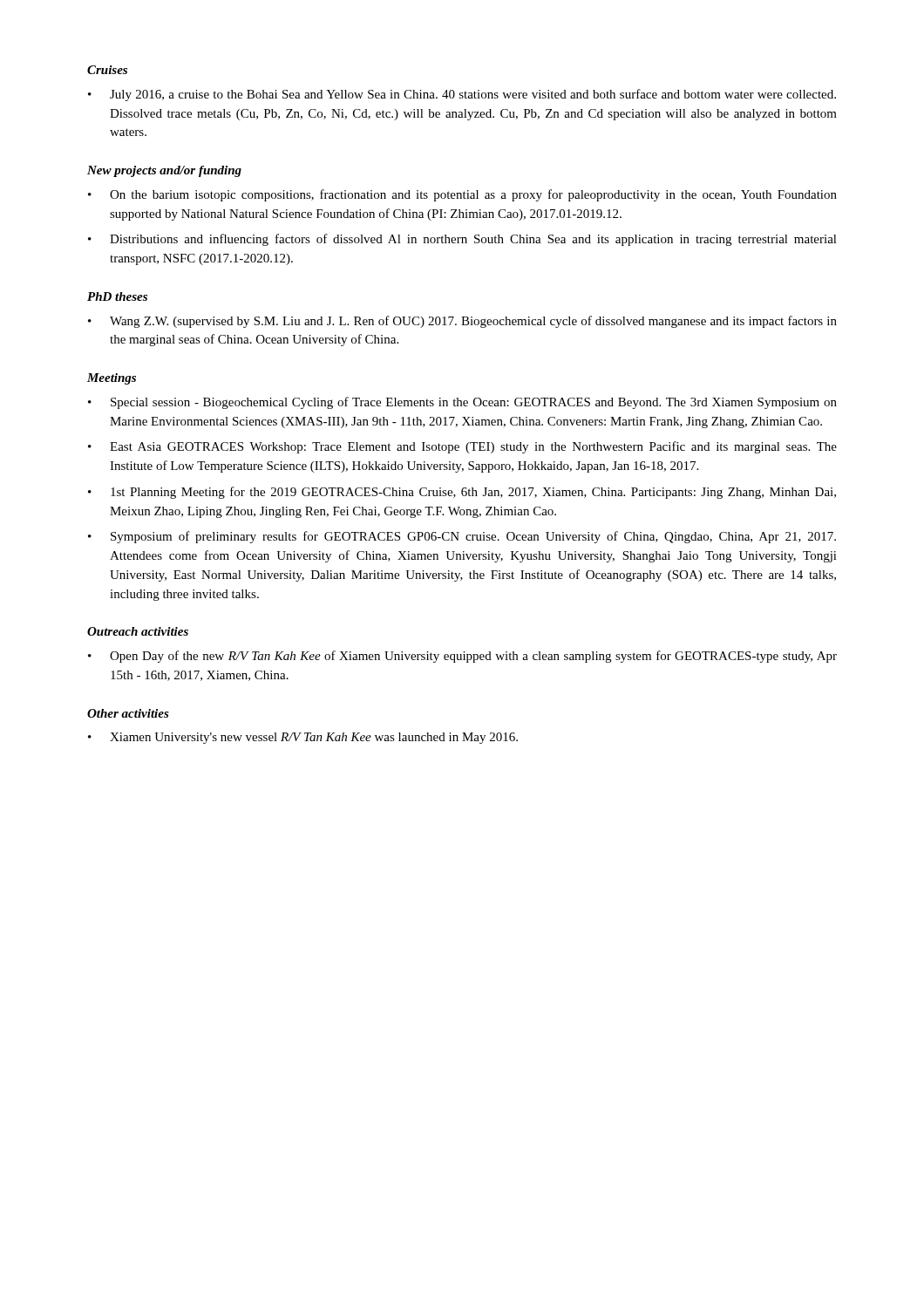
Task: Navigate to the text block starting "• East Asia GEOTRACES Workshop: Trace Element and"
Action: coord(462,457)
